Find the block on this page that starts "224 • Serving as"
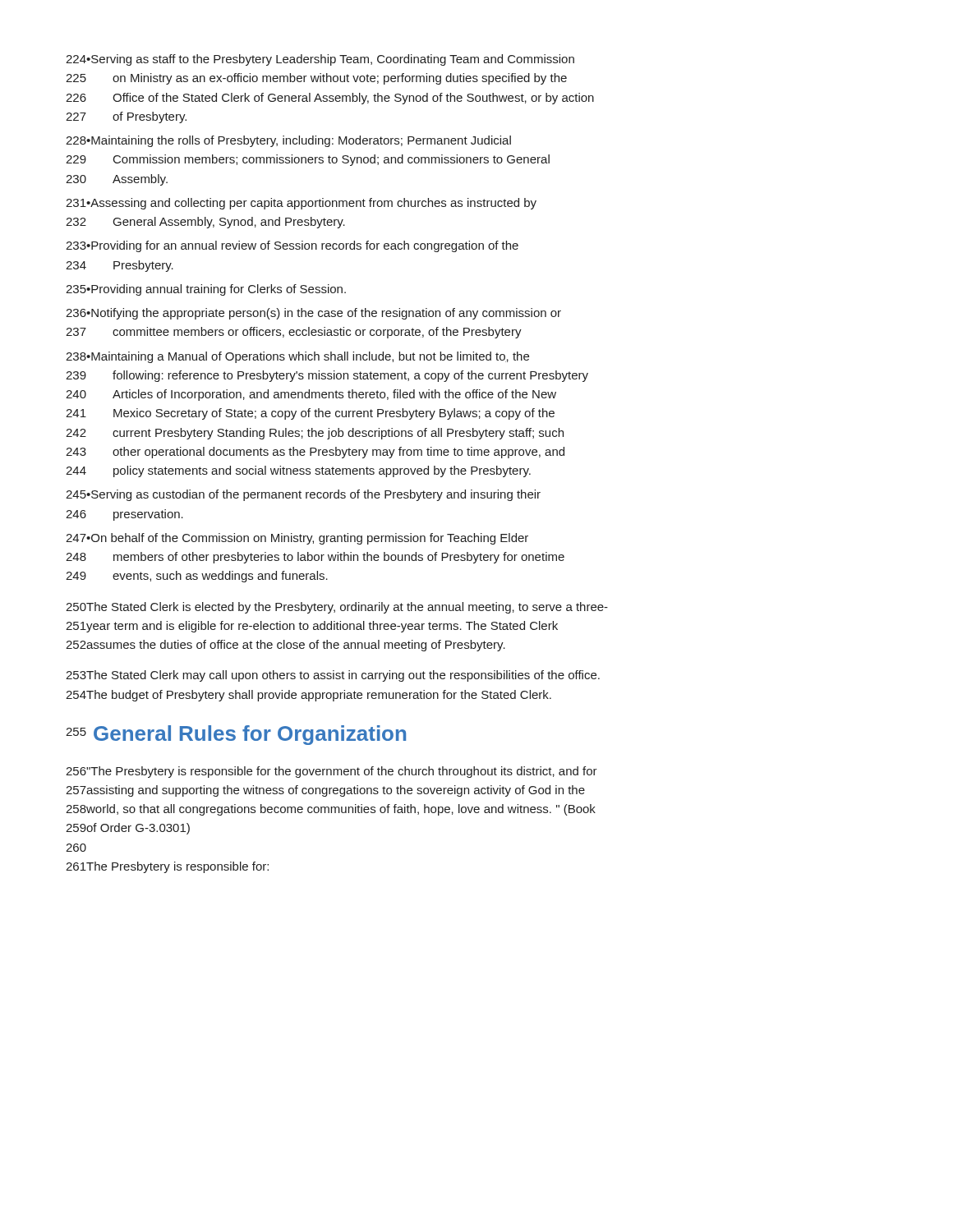 pyautogui.click(x=320, y=59)
